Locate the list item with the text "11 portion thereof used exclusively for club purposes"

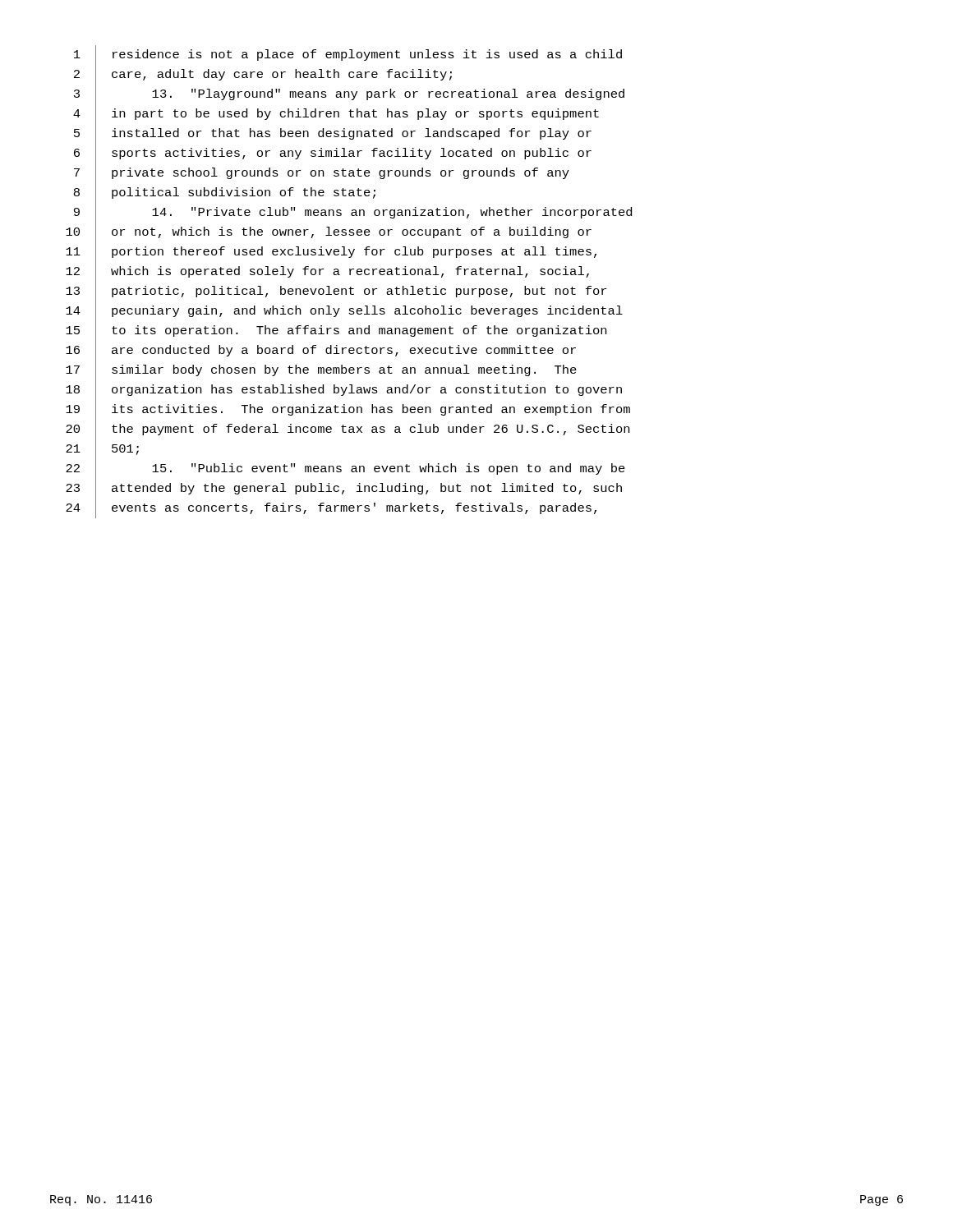pos(476,252)
